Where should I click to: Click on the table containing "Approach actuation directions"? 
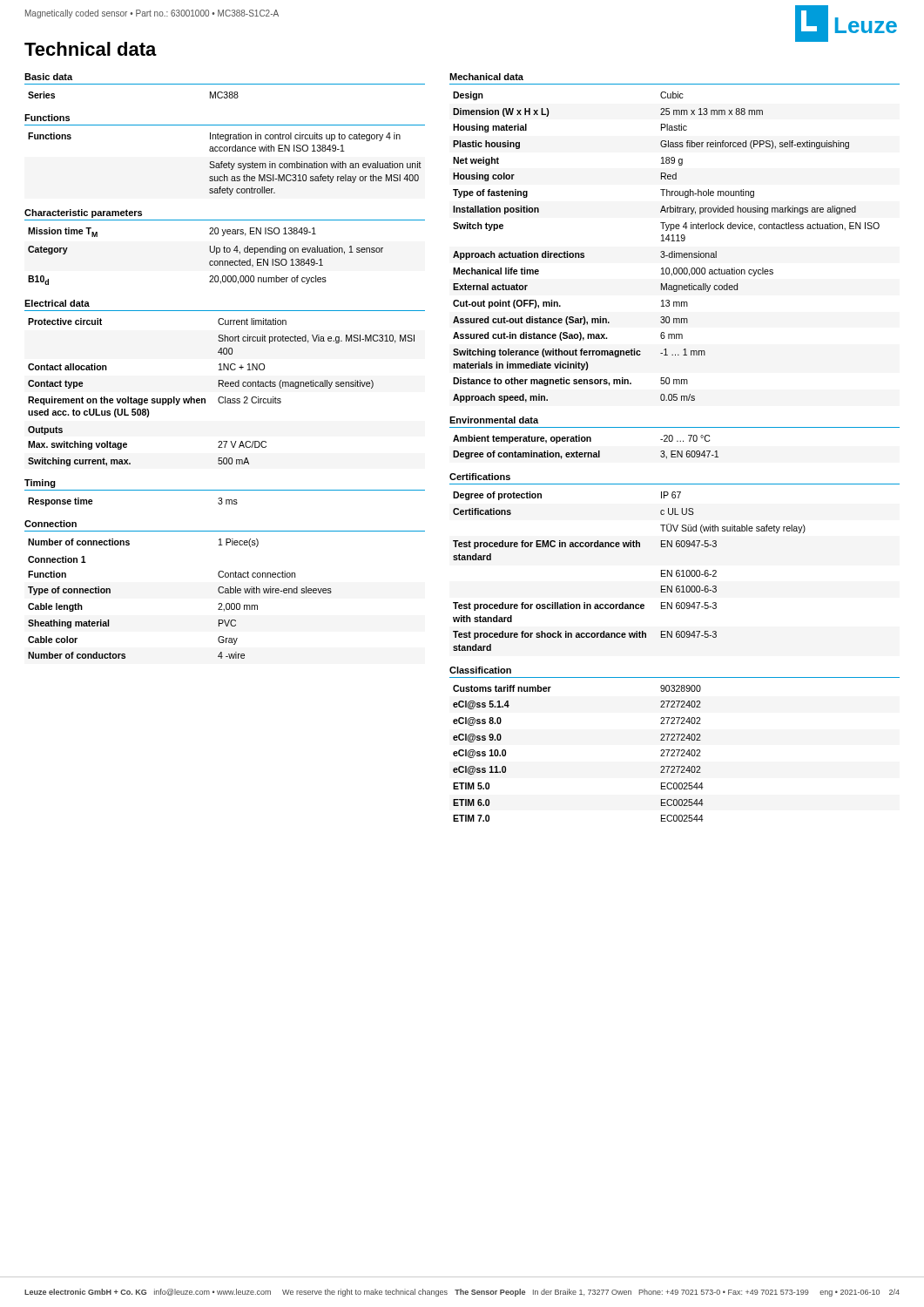674,247
